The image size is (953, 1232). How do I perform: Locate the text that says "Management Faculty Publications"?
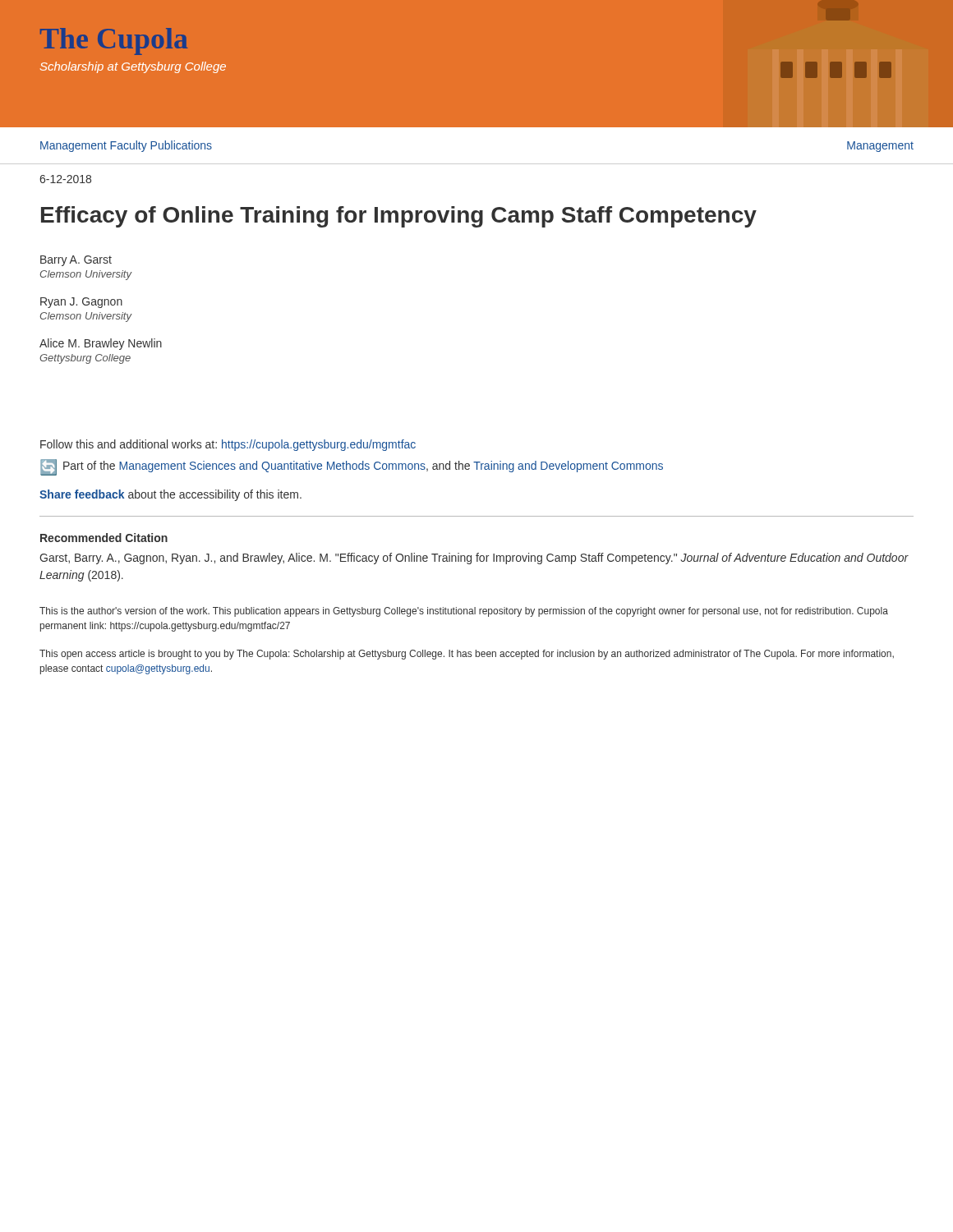(126, 145)
